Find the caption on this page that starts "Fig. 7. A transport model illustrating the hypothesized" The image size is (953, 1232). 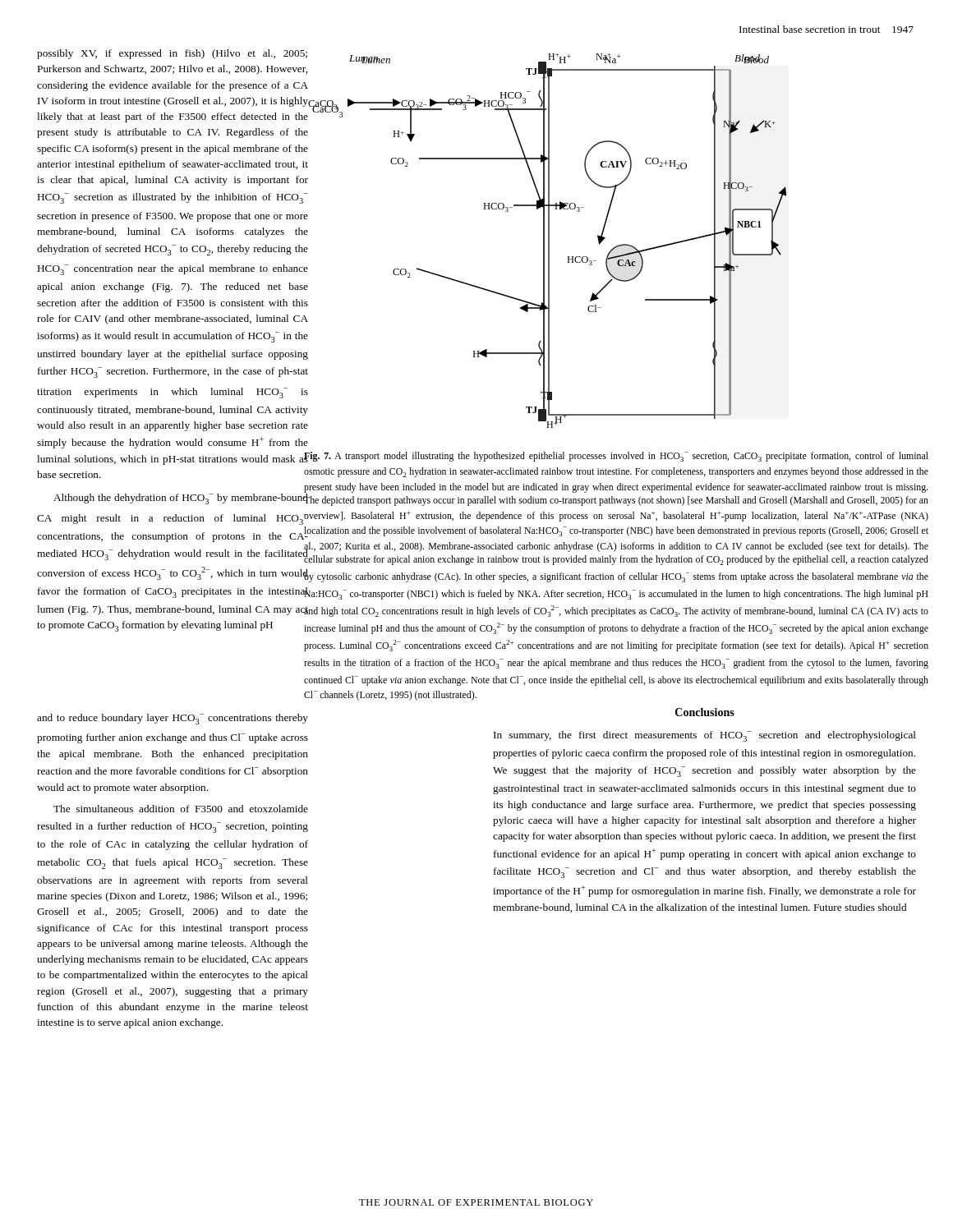point(616,574)
